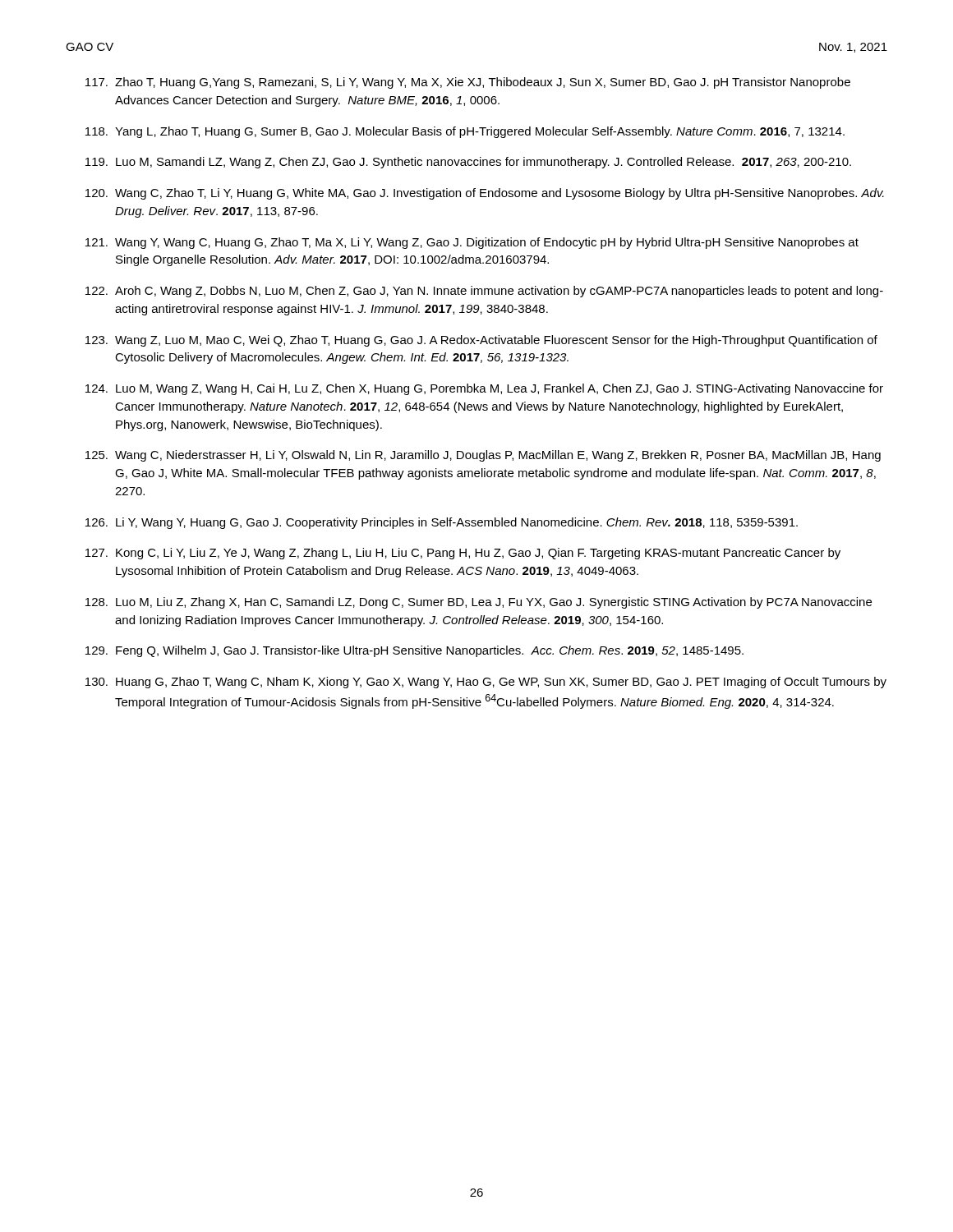Click on the list item that says "124. Luo M,"
This screenshot has width=953, height=1232.
[476, 406]
